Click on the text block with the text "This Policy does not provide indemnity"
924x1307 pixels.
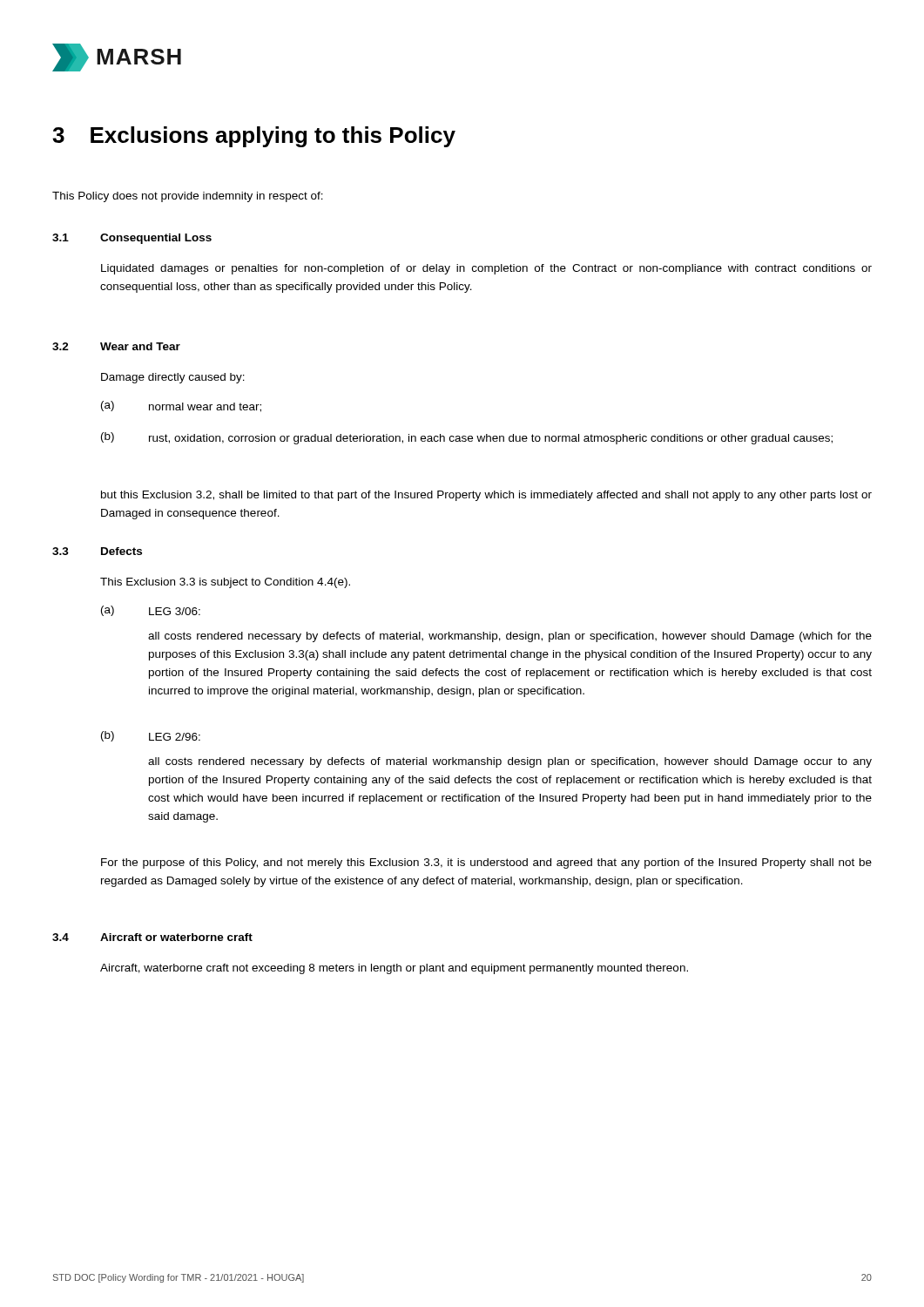(188, 196)
